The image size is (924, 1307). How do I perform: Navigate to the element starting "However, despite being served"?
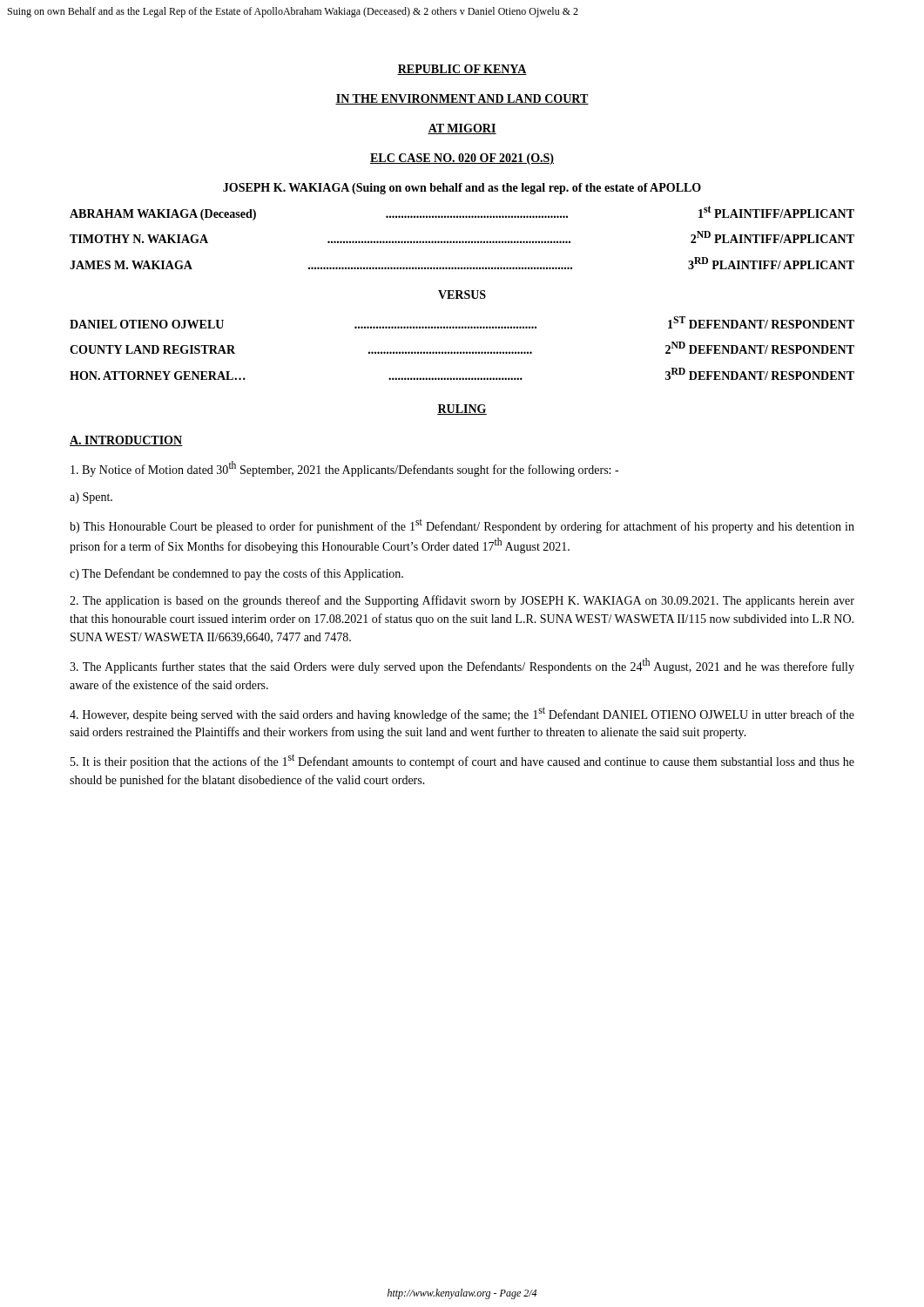(x=462, y=722)
